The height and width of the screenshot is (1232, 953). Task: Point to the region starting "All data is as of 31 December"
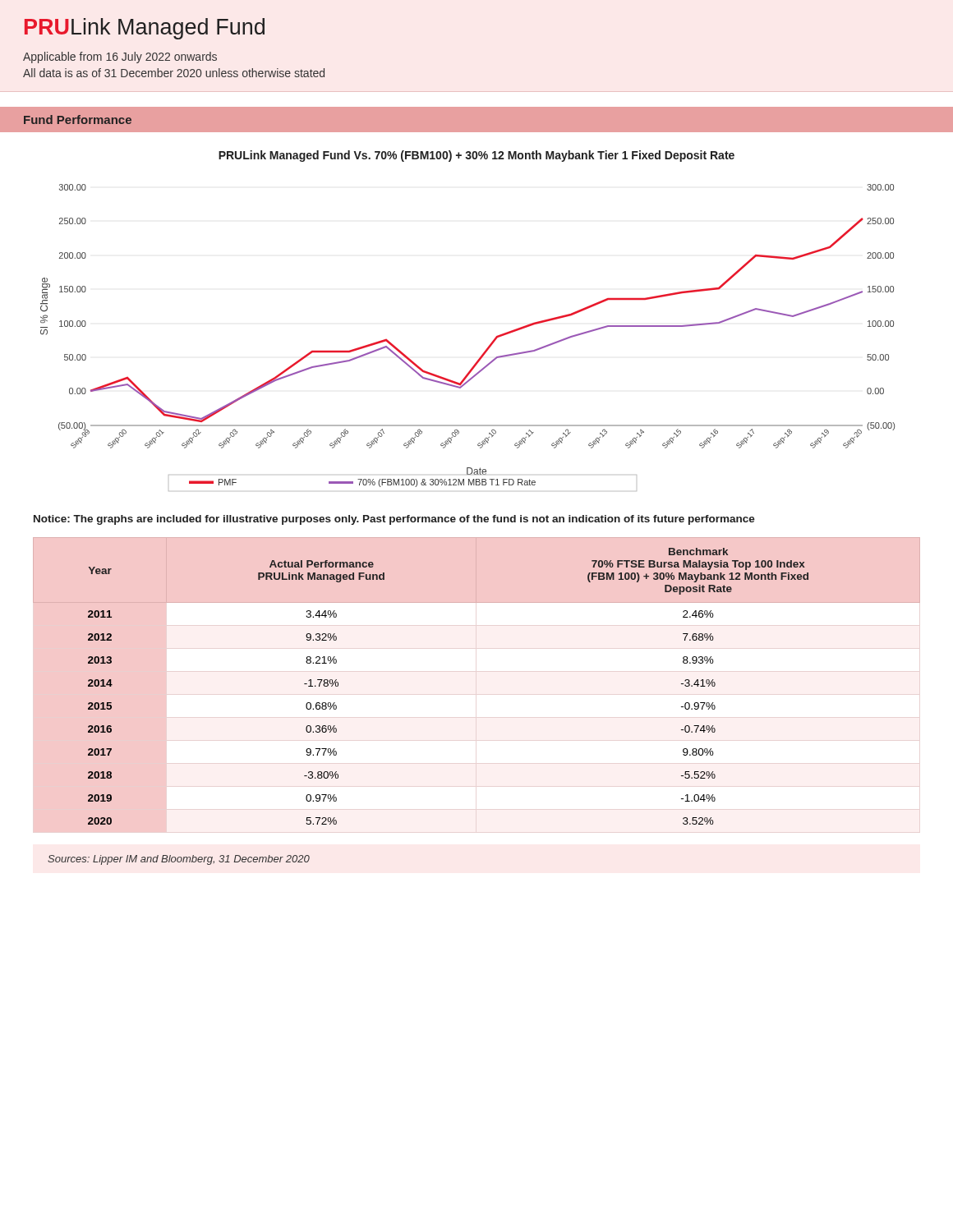pos(174,73)
